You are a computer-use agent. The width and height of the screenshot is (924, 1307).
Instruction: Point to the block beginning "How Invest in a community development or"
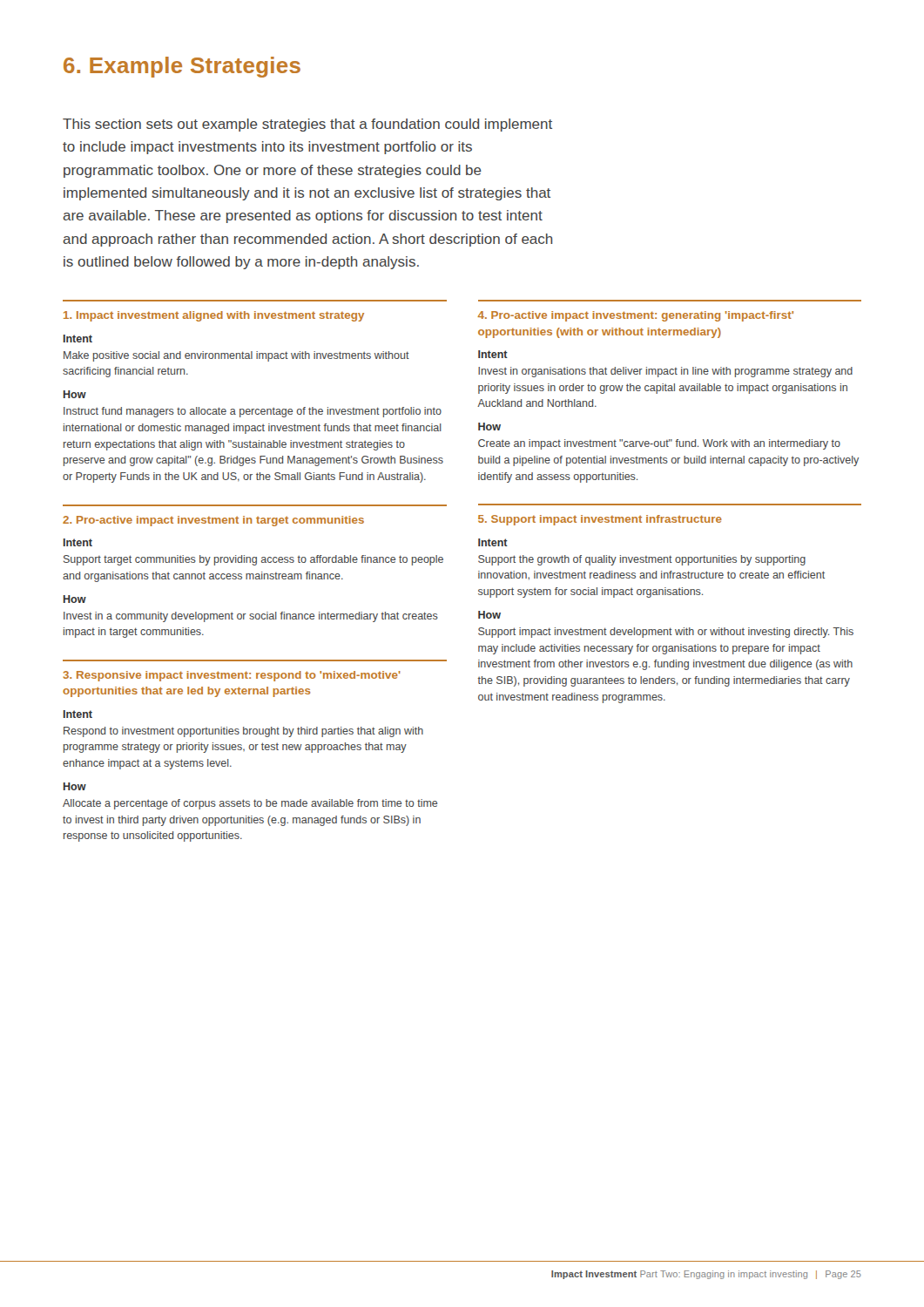click(x=255, y=617)
